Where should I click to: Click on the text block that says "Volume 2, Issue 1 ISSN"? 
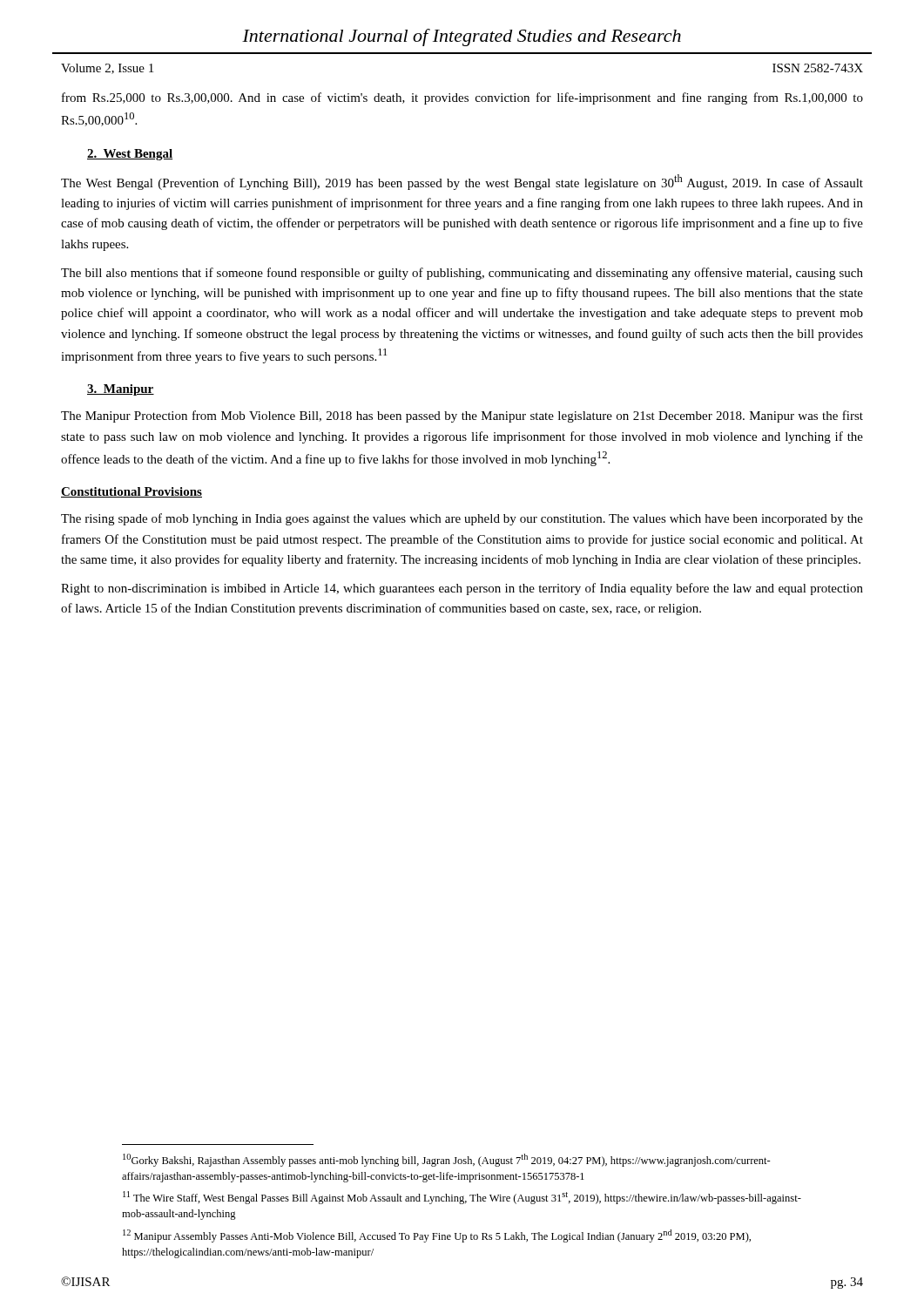click(108, 68)
